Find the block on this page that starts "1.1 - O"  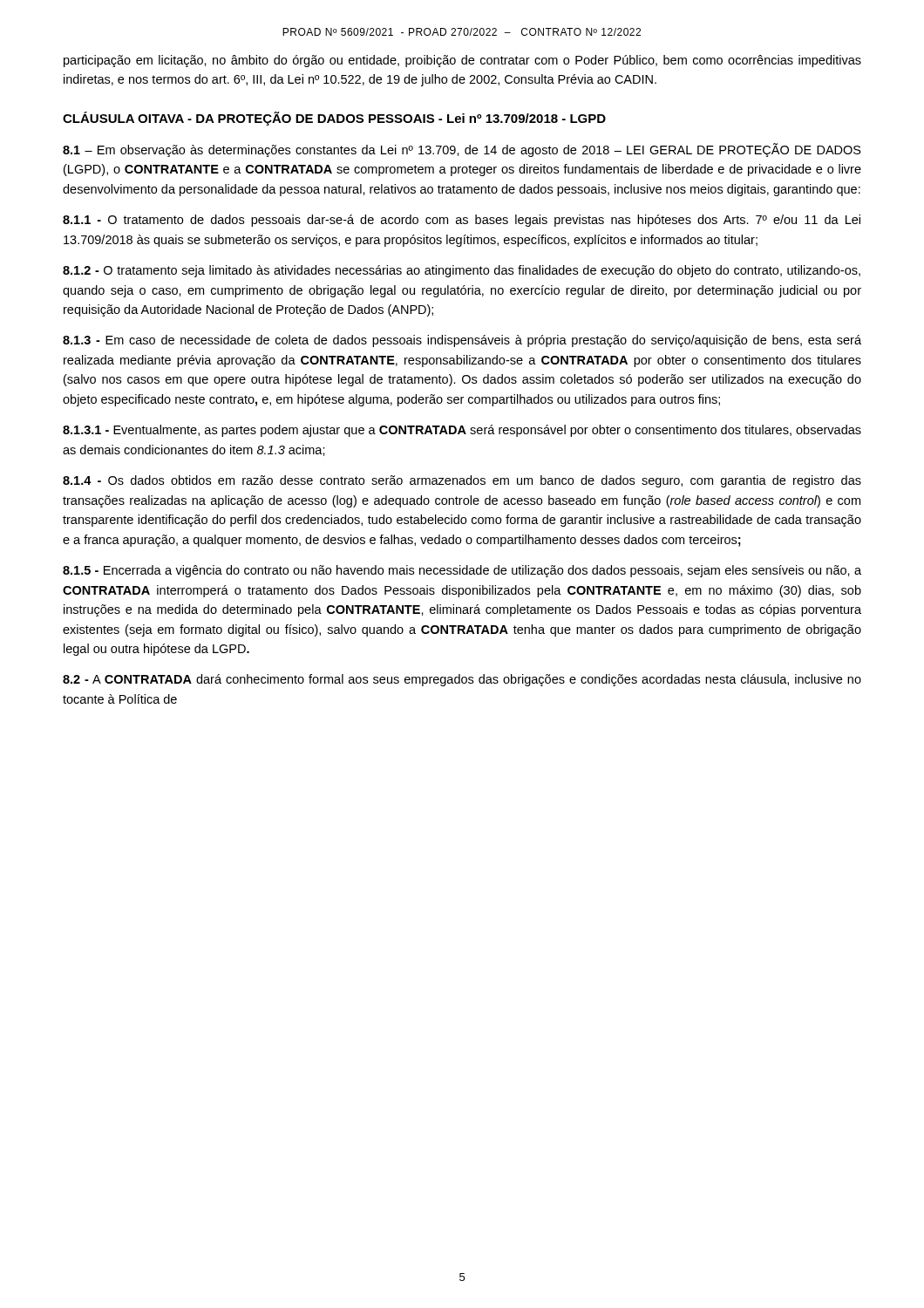pyautogui.click(x=462, y=230)
